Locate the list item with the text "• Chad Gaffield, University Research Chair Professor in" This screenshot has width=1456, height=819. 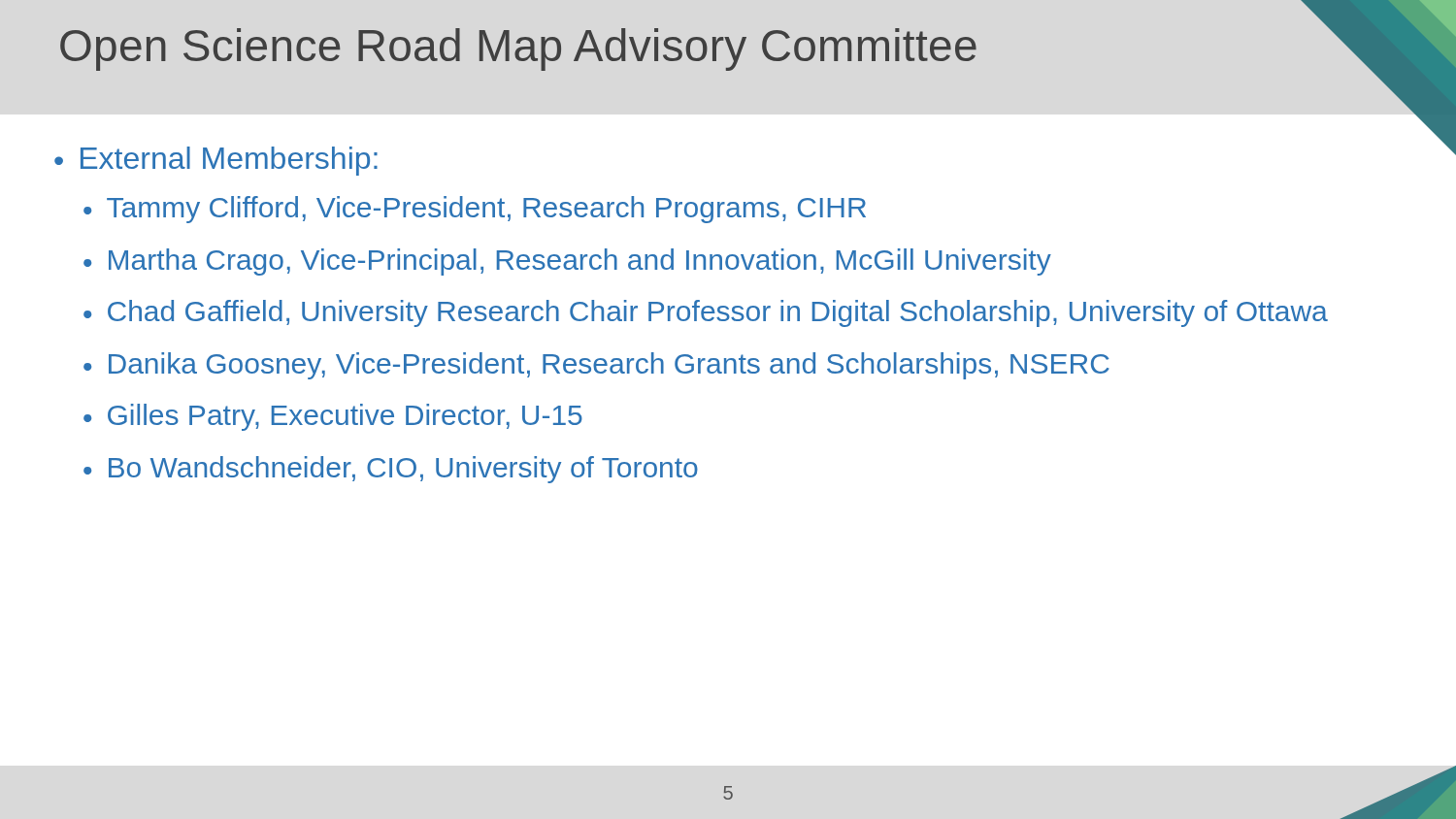728,313
